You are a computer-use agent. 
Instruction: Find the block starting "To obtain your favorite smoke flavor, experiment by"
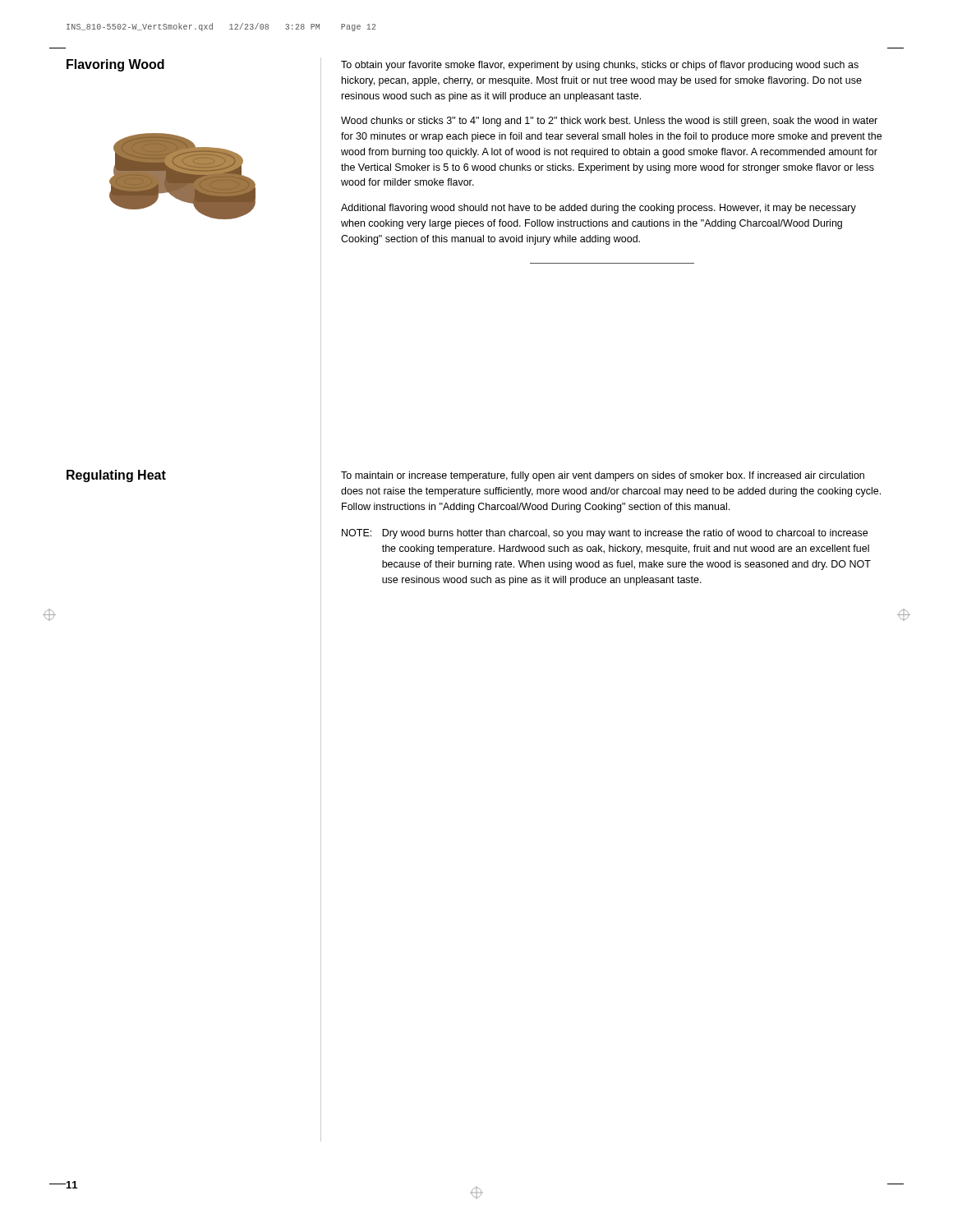(x=612, y=152)
